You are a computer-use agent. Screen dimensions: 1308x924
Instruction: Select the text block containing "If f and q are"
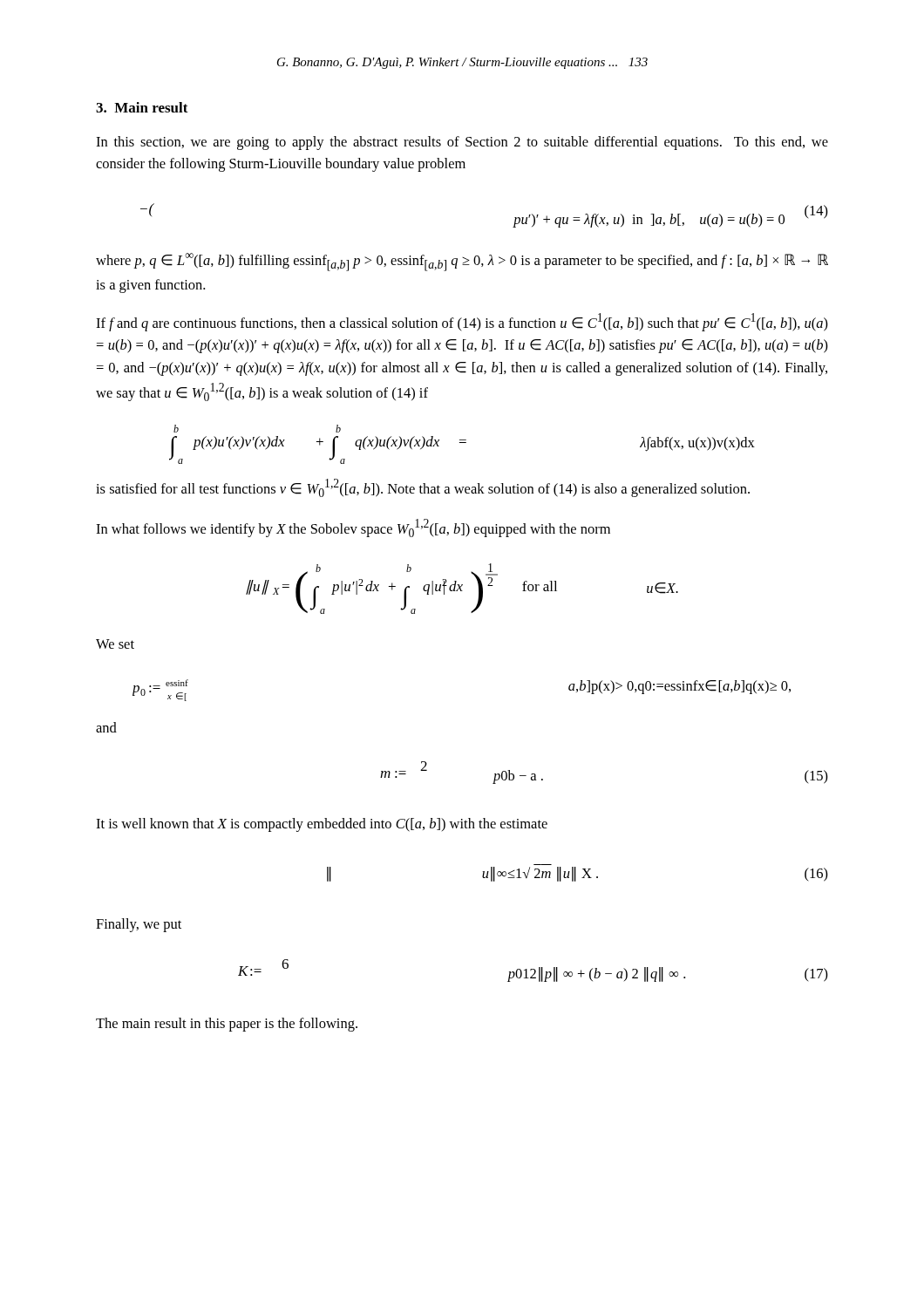[x=462, y=357]
